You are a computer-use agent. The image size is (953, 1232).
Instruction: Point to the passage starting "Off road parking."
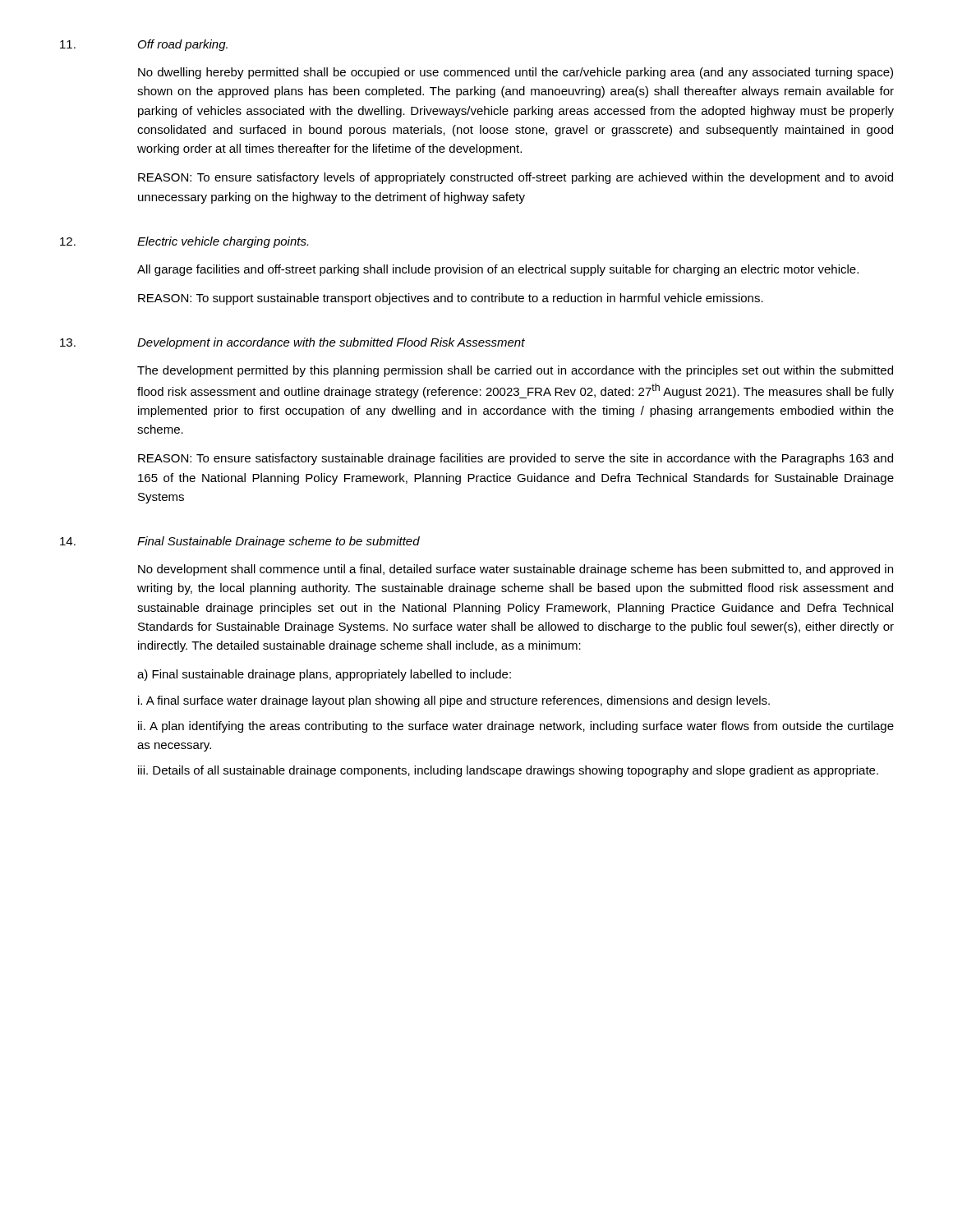point(183,44)
